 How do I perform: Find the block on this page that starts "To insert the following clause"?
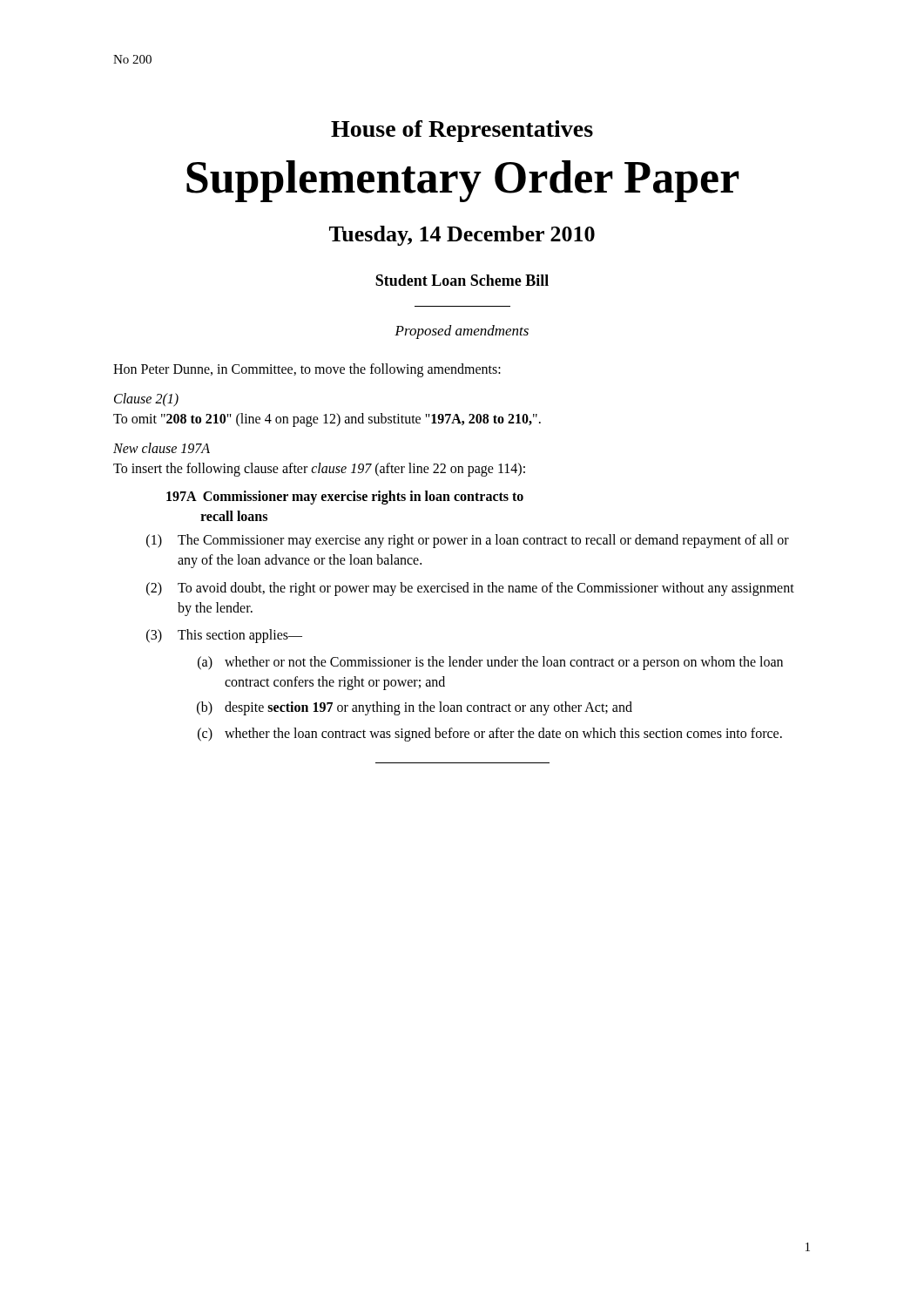pyautogui.click(x=320, y=468)
